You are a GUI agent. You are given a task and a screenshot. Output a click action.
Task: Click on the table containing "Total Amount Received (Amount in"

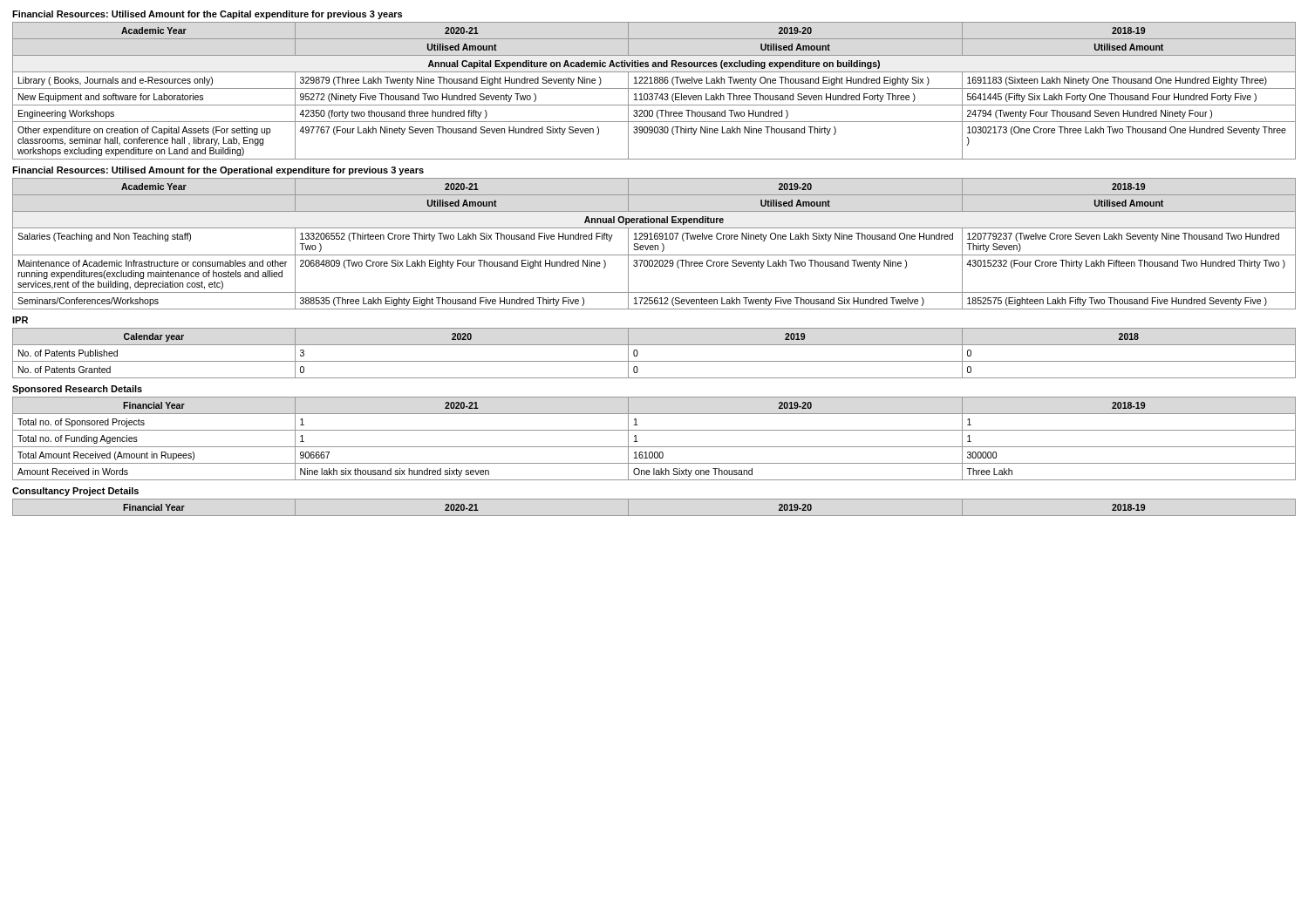point(654,438)
